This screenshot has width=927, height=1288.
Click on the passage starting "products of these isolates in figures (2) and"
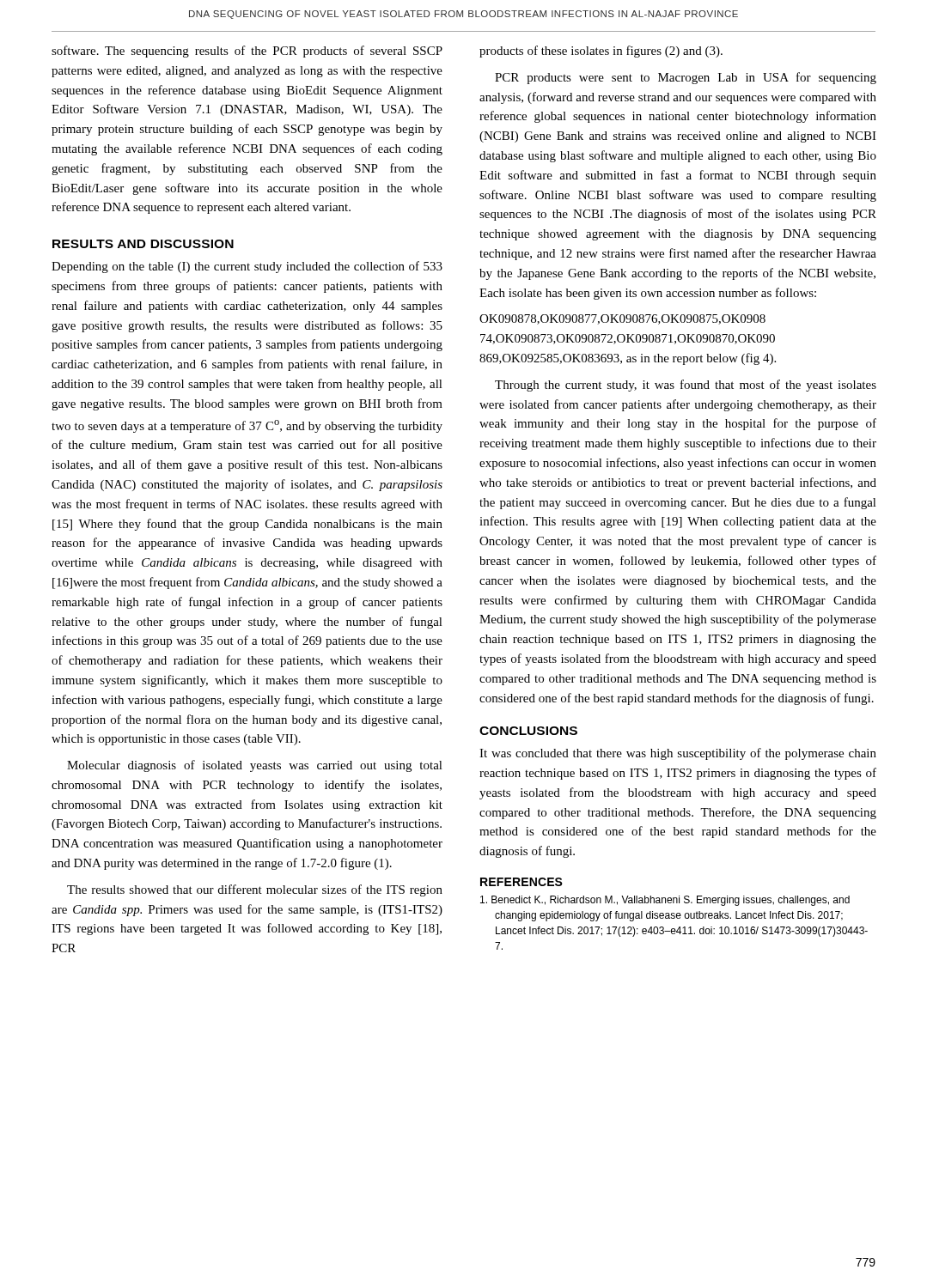coord(678,51)
